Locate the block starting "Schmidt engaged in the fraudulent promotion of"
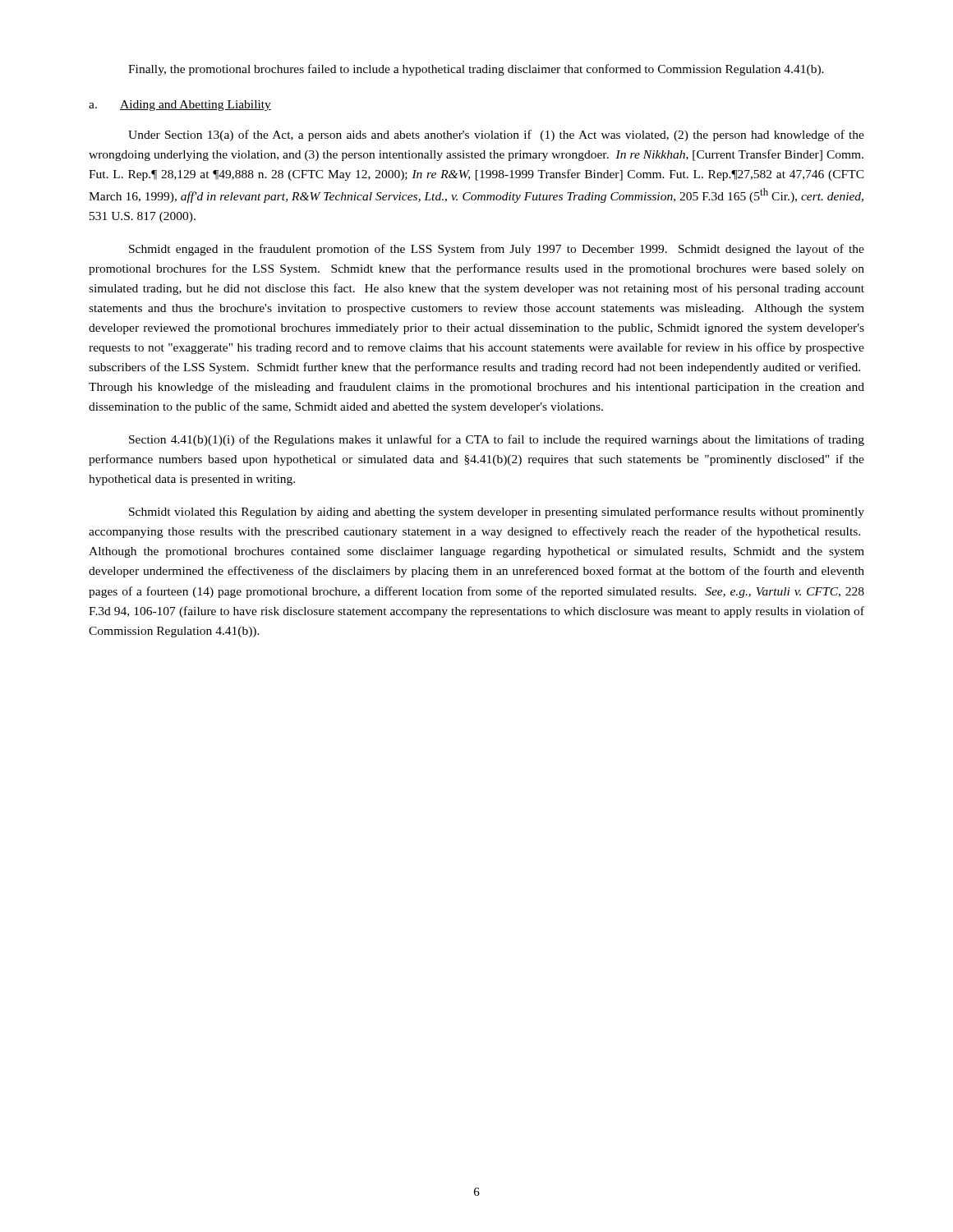The image size is (953, 1232). [x=476, y=328]
